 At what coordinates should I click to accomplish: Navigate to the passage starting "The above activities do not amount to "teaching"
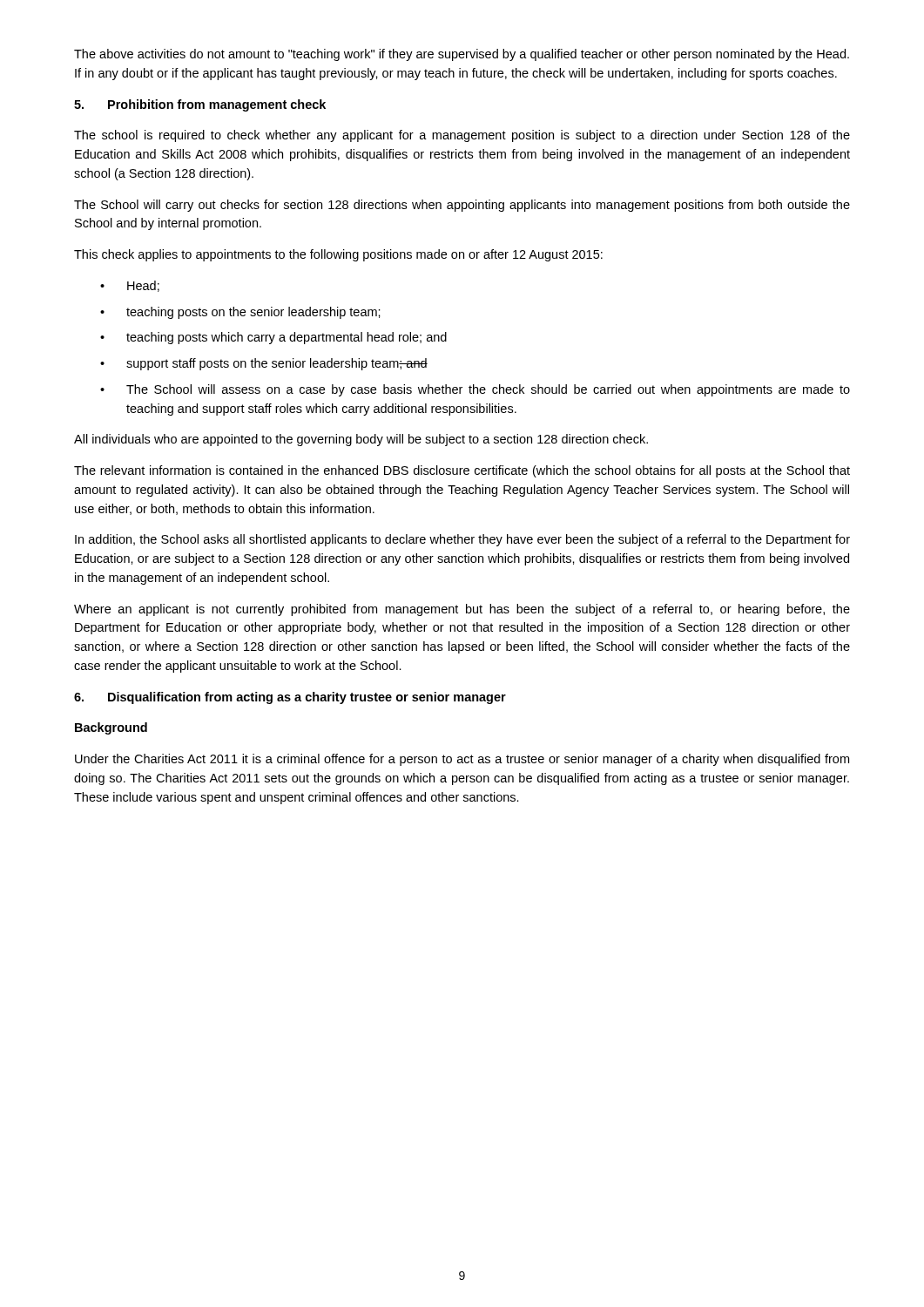click(x=462, y=64)
